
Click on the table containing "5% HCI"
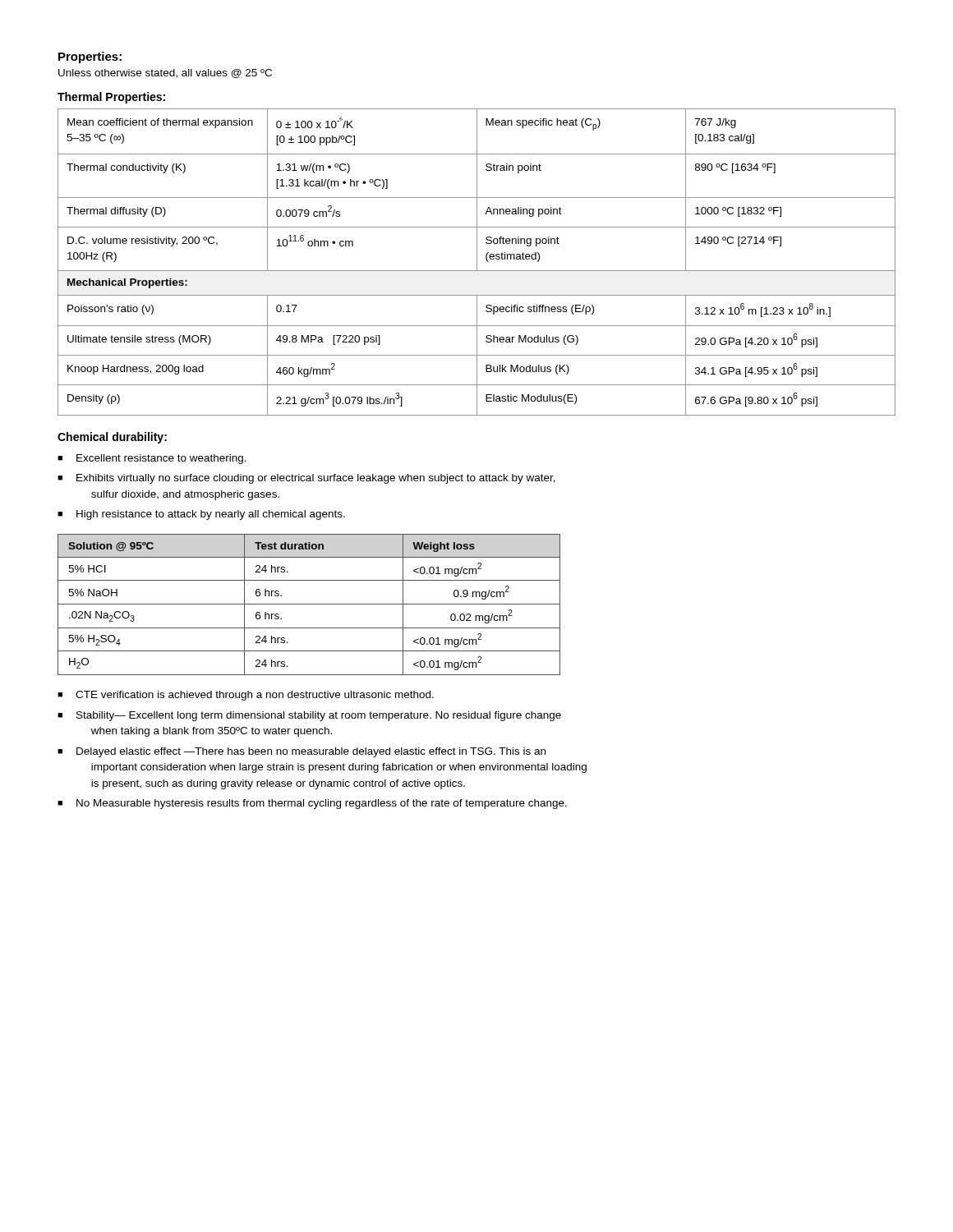(476, 604)
